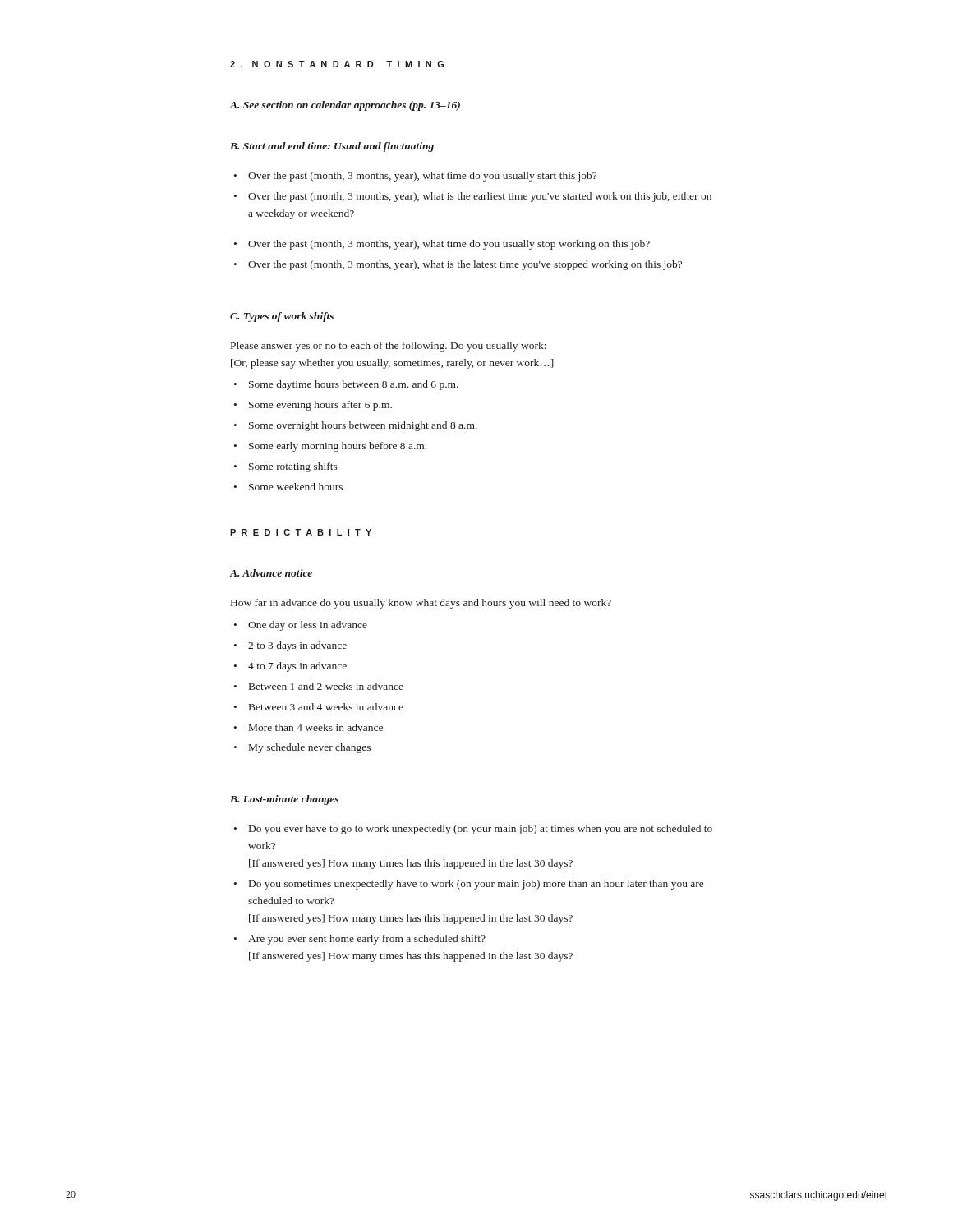
Task: Where is the passage that starts "Do you sometimes unexpectedly have to work"?
Action: coord(469,885)
